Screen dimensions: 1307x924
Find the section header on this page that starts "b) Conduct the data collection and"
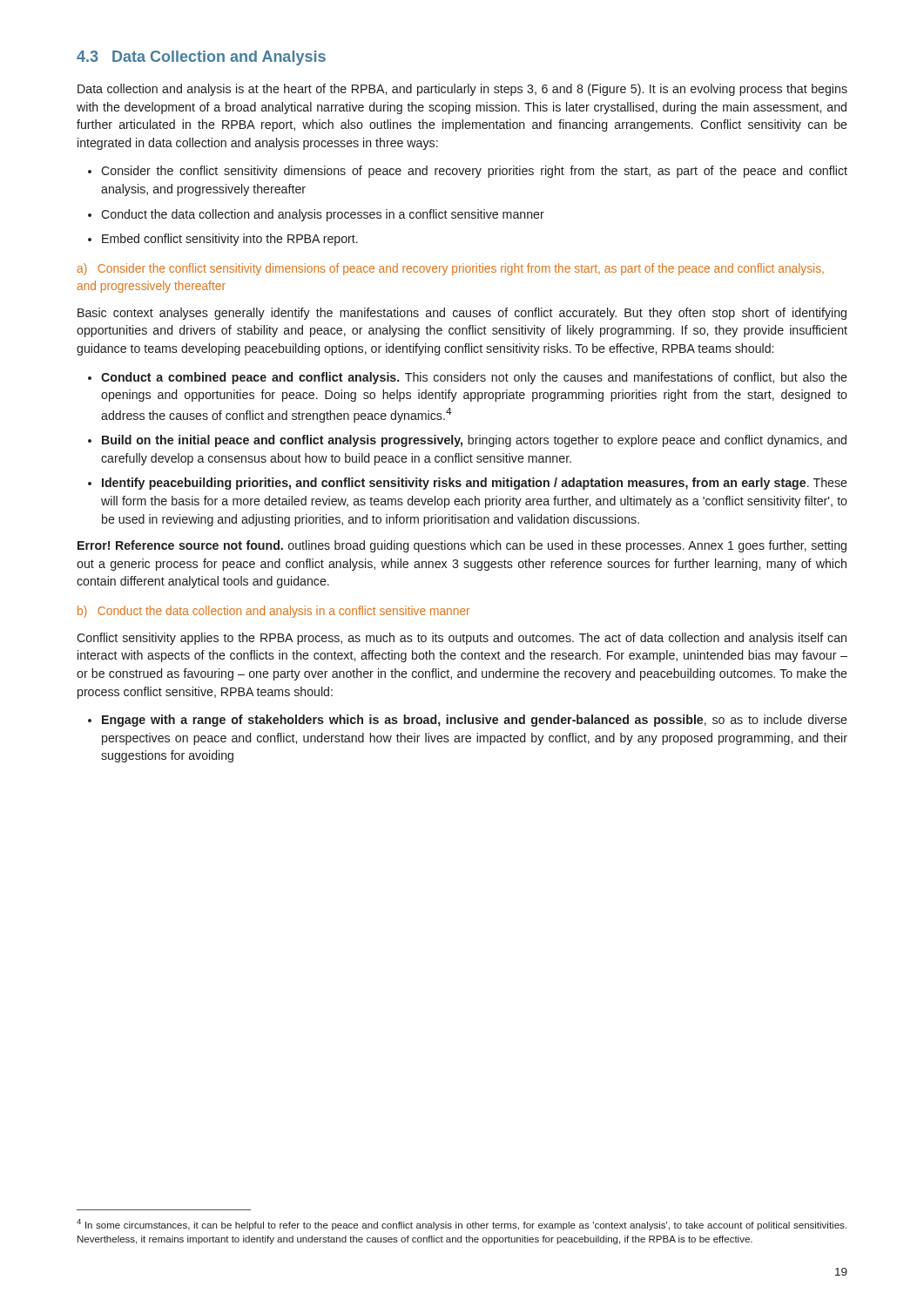pos(273,611)
